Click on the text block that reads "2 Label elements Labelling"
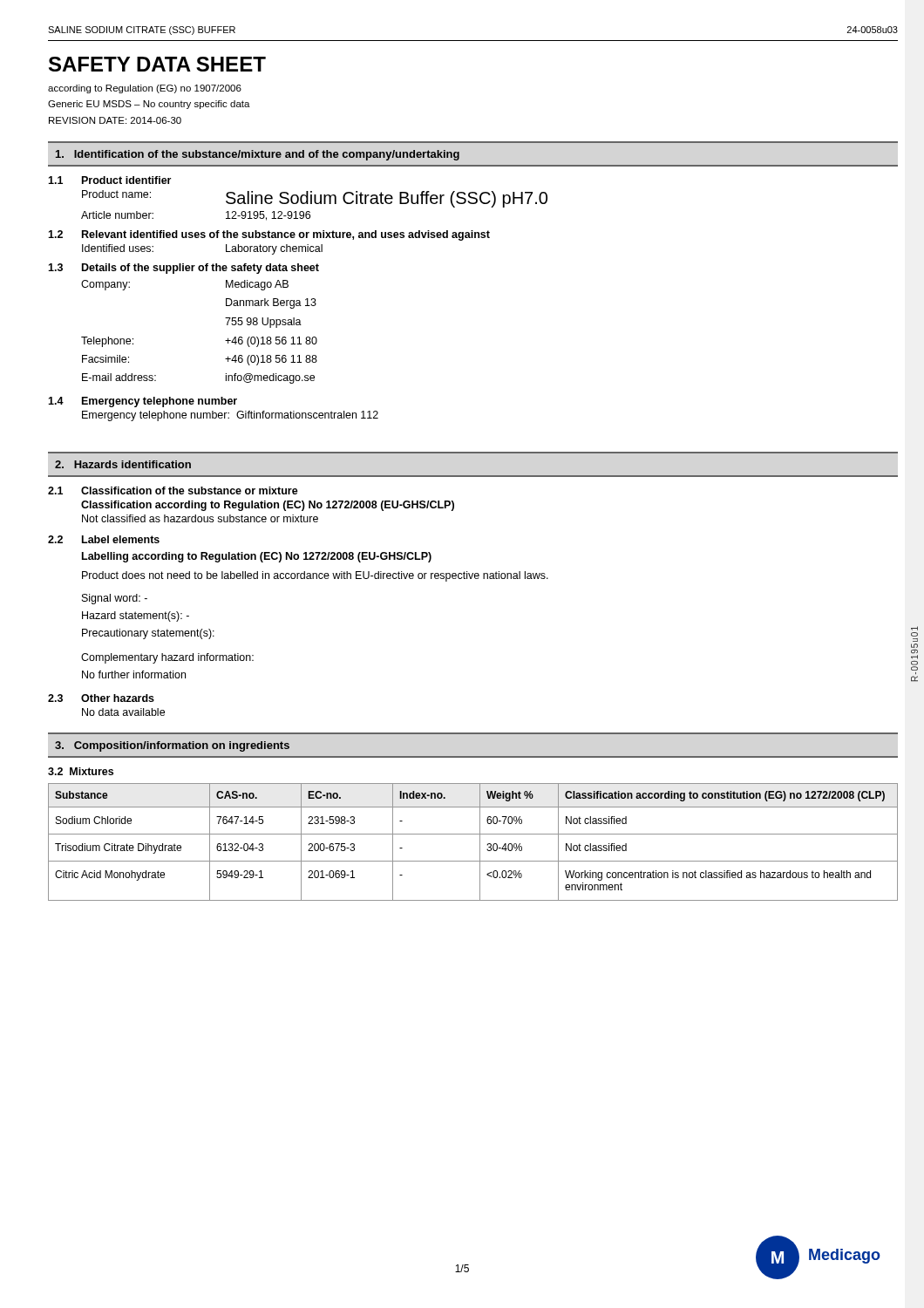This screenshot has height=1308, width=924. click(x=104, y=539)
